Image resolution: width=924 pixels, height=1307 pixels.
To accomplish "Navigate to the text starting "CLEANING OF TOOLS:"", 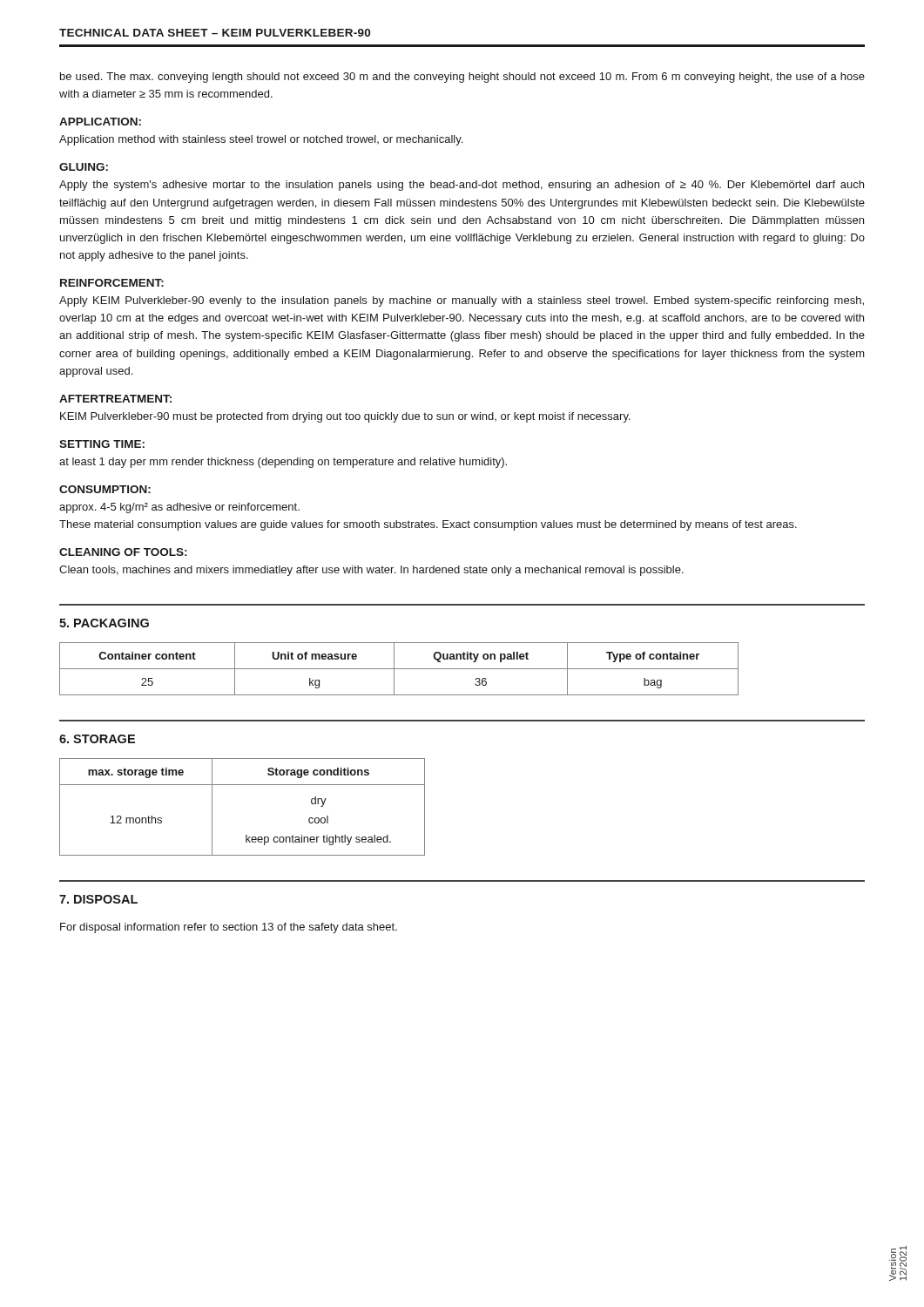I will [123, 552].
